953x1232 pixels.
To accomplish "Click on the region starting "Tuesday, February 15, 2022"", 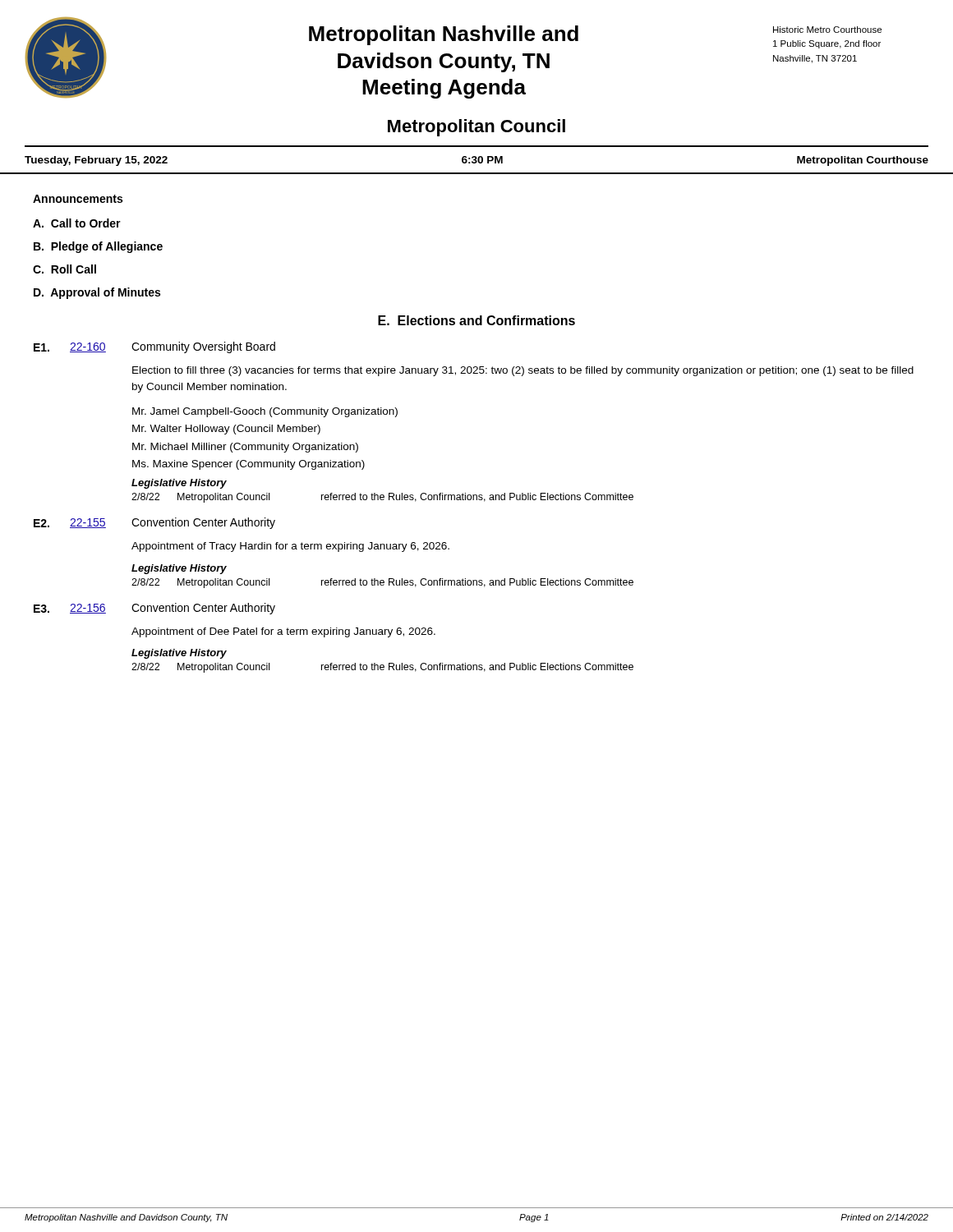I will click(x=96, y=160).
